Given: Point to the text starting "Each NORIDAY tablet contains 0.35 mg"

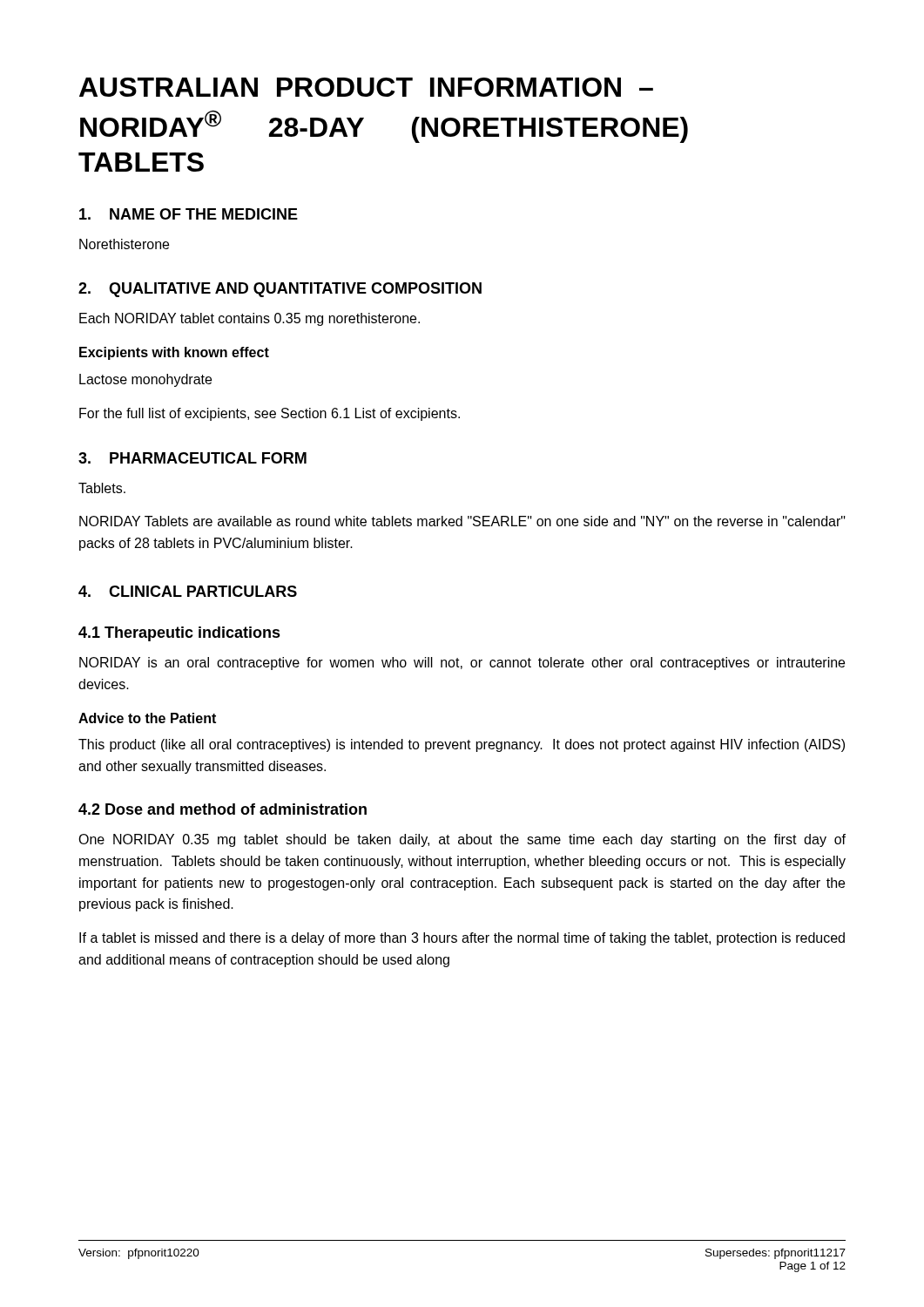Looking at the screenshot, I should pos(250,319).
